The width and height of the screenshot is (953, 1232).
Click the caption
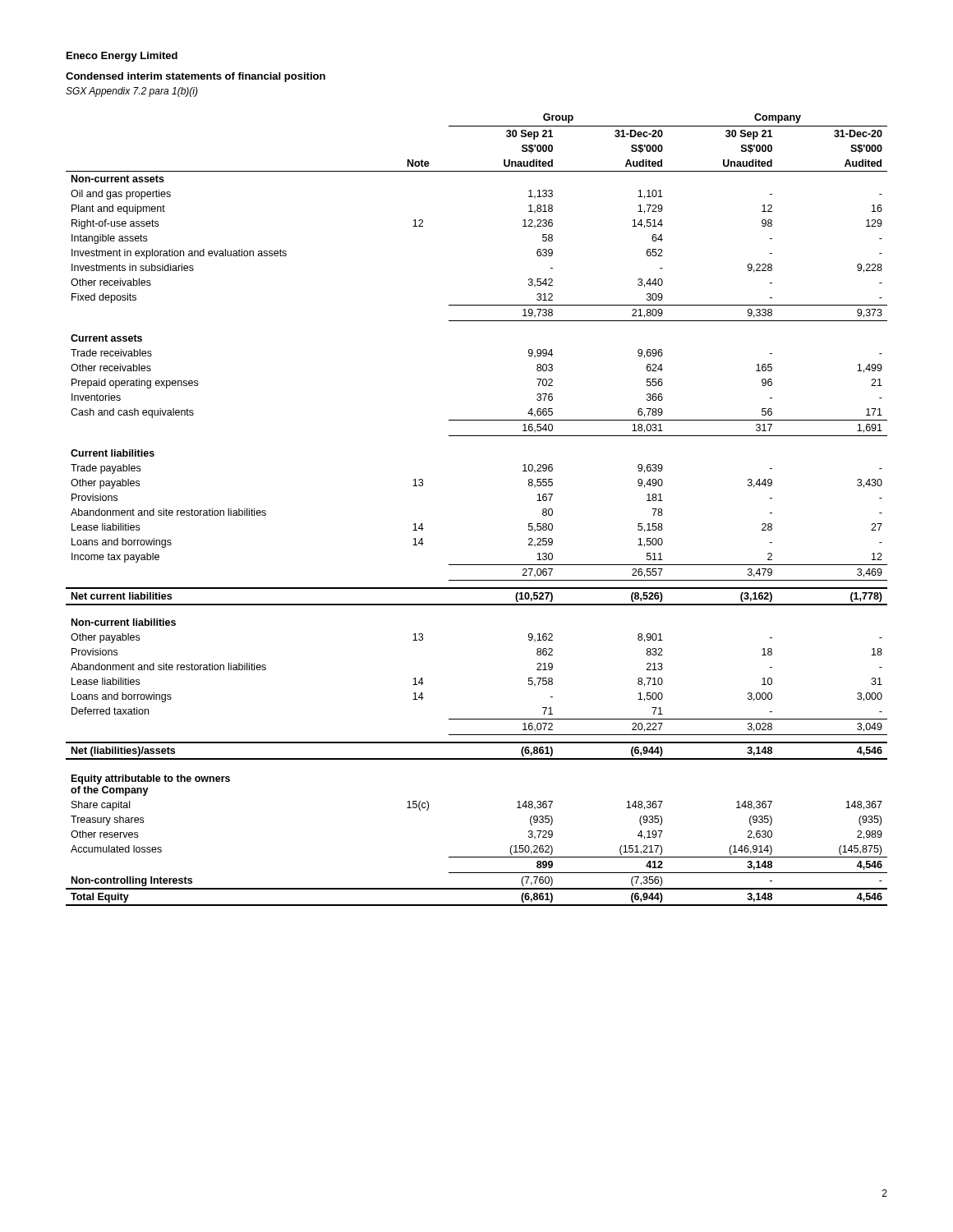[x=132, y=91]
